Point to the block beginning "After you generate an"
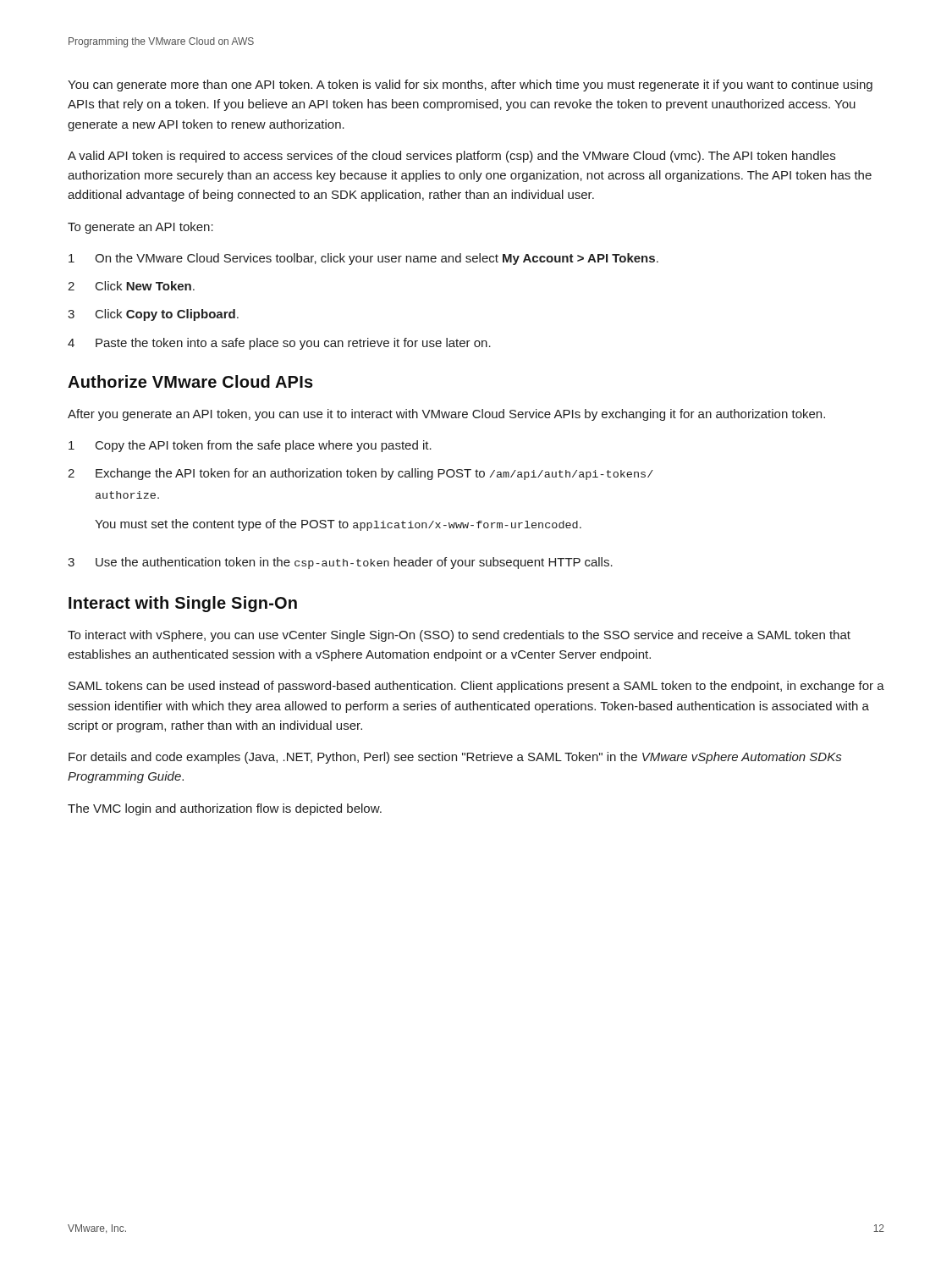The image size is (952, 1270). 476,413
